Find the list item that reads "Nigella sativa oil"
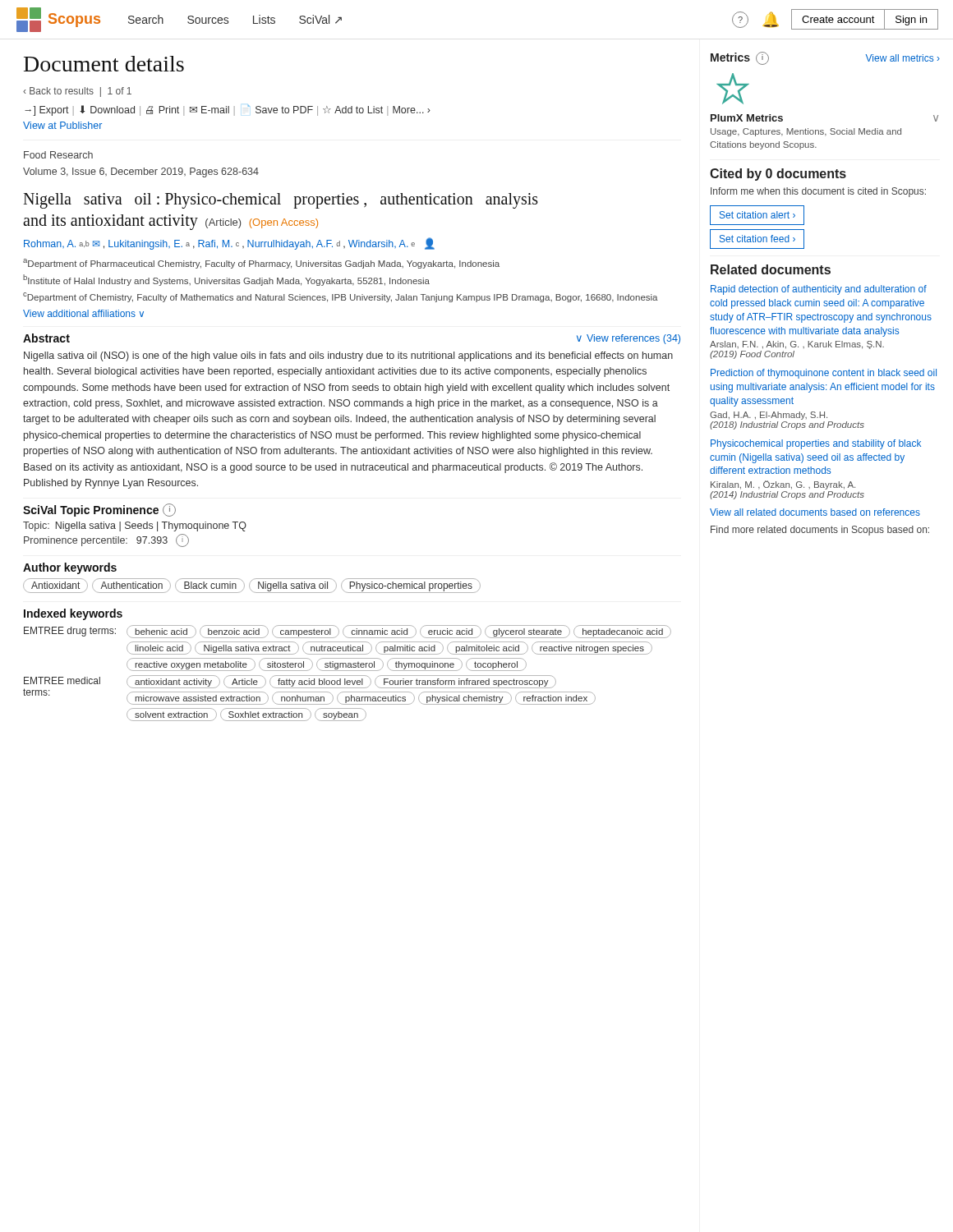Image resolution: width=953 pixels, height=1232 pixels. [x=293, y=586]
